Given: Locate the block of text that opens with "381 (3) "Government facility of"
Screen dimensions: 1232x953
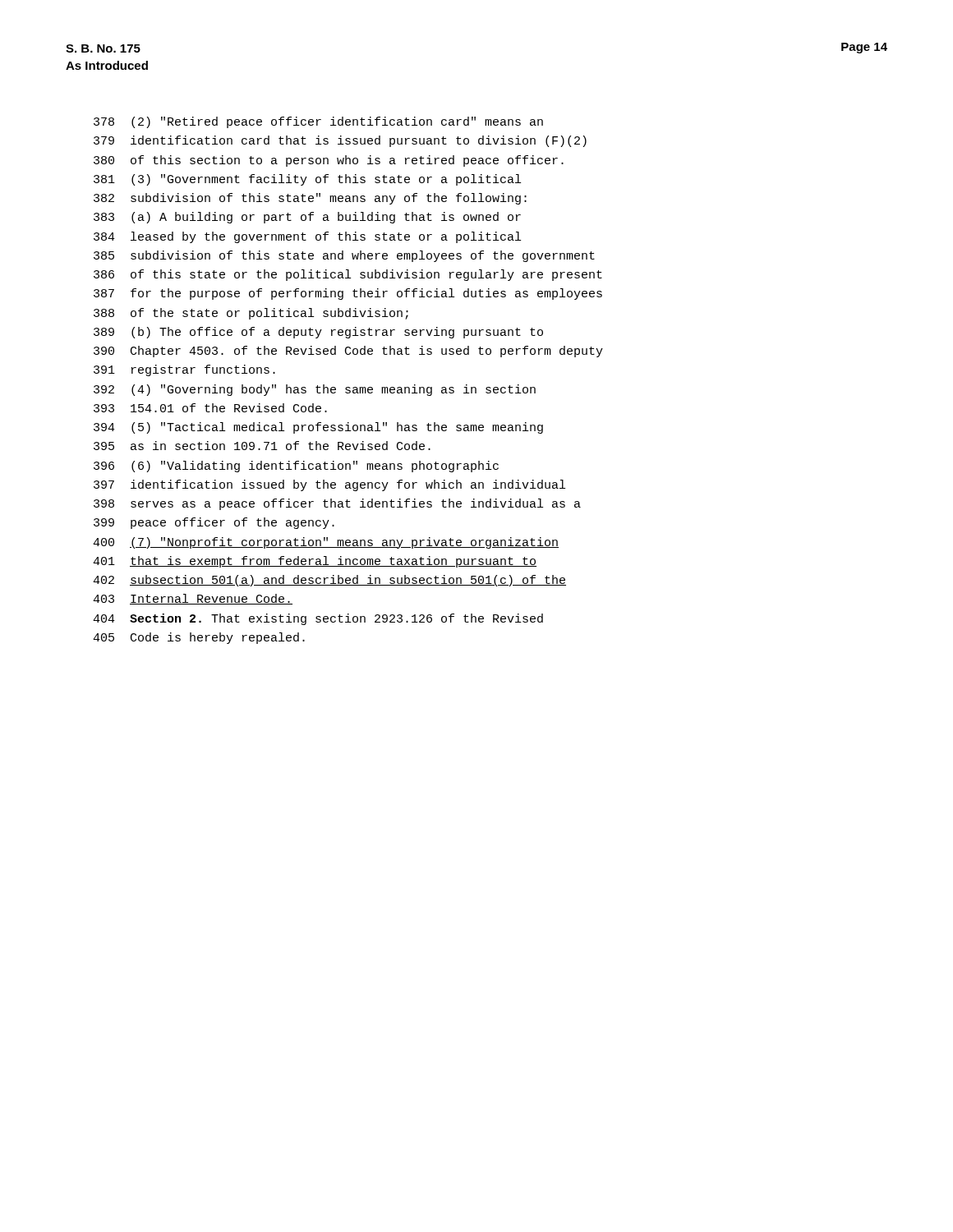Looking at the screenshot, I should (x=476, y=190).
